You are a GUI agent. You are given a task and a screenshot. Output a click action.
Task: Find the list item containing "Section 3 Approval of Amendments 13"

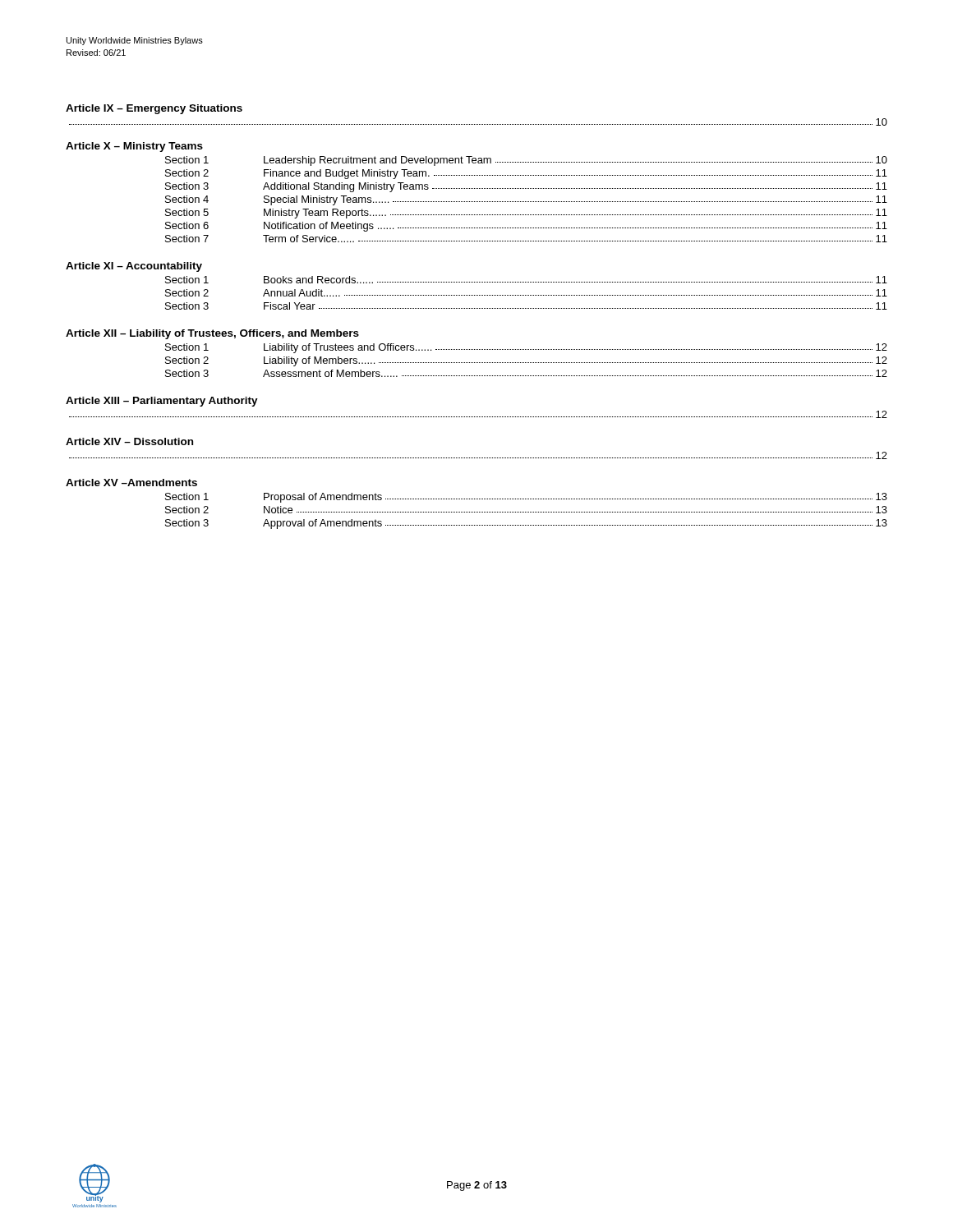[x=476, y=523]
